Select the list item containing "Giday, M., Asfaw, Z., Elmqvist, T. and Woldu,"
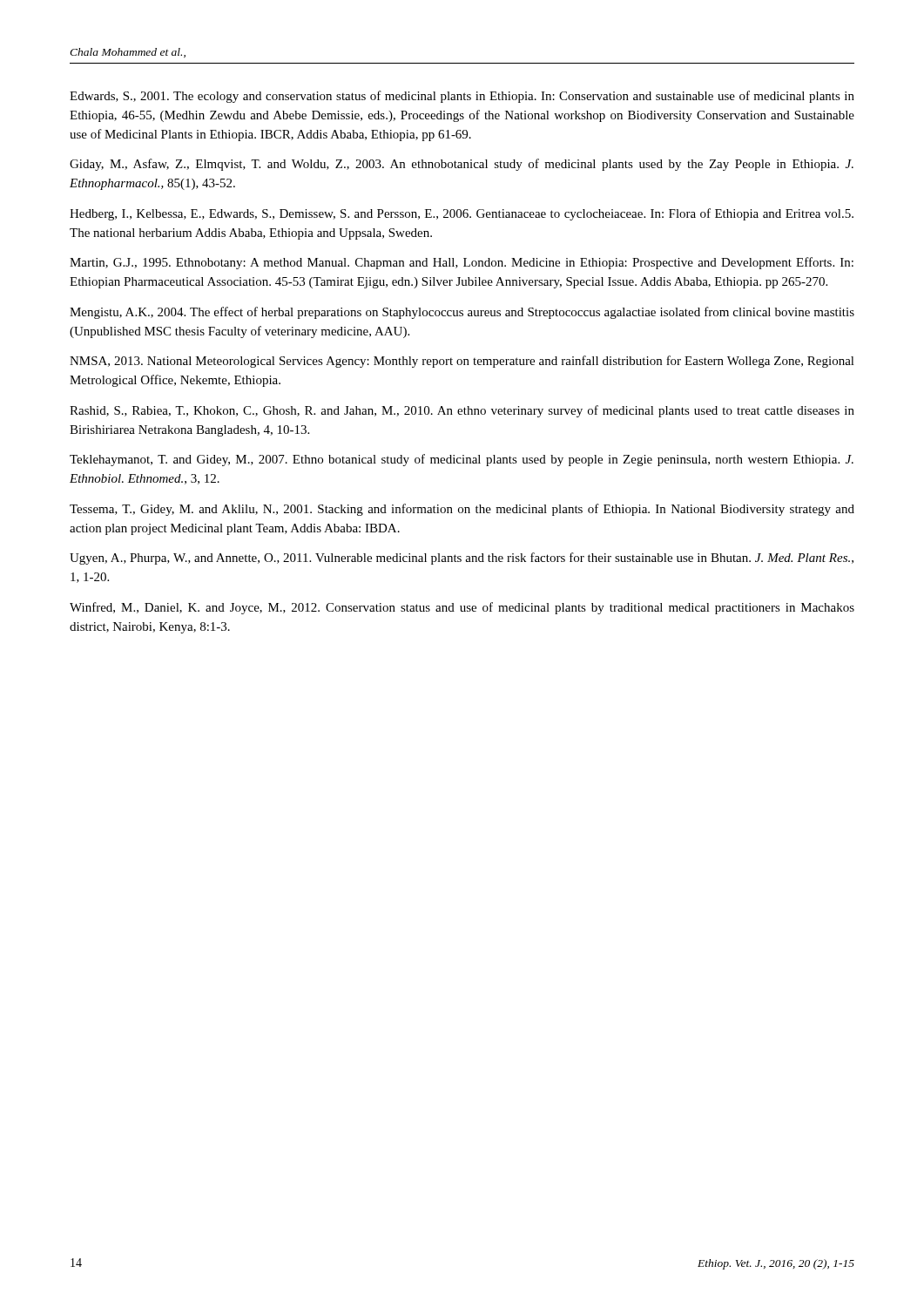 pos(462,174)
